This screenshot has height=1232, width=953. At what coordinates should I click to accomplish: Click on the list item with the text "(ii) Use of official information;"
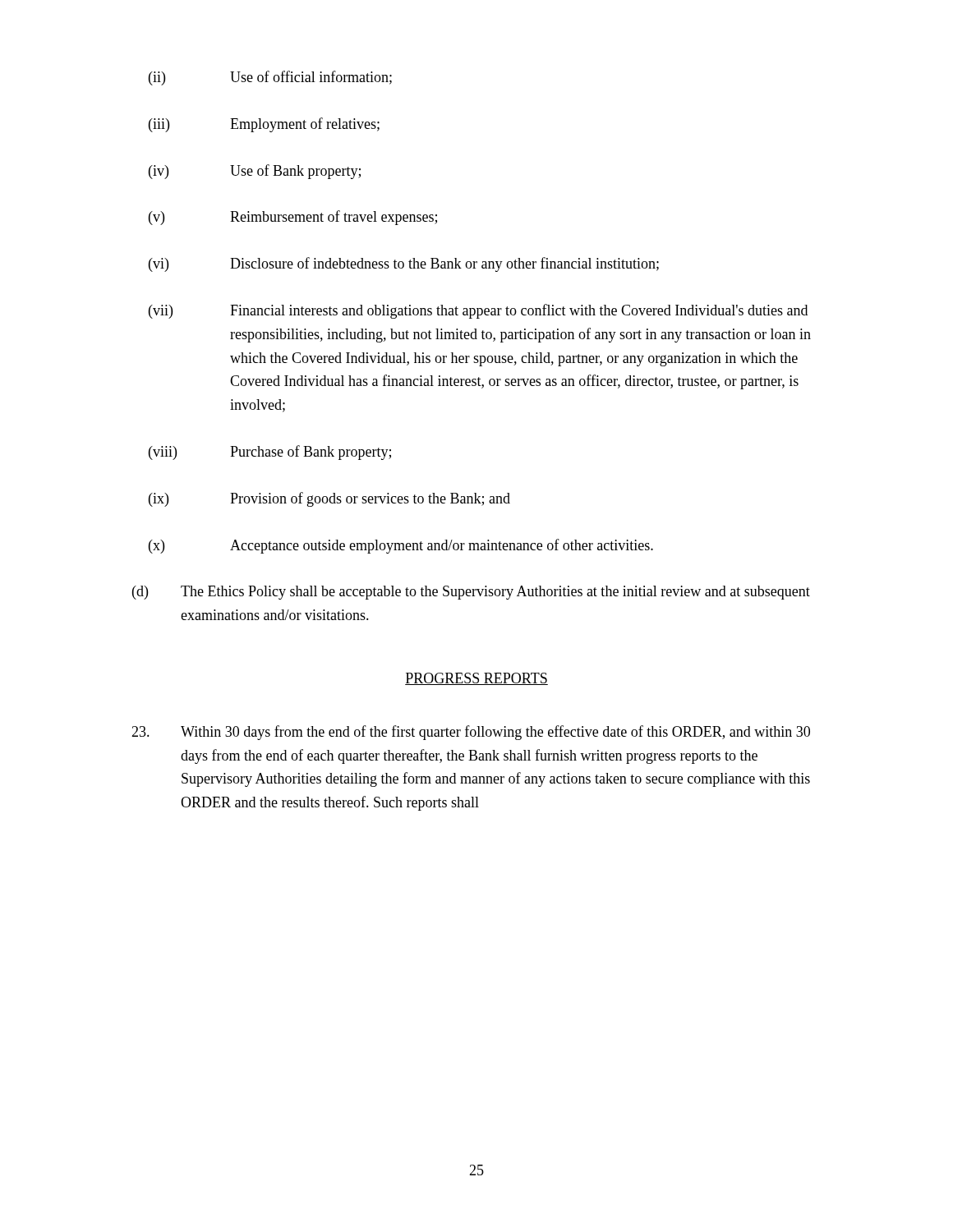pos(270,78)
